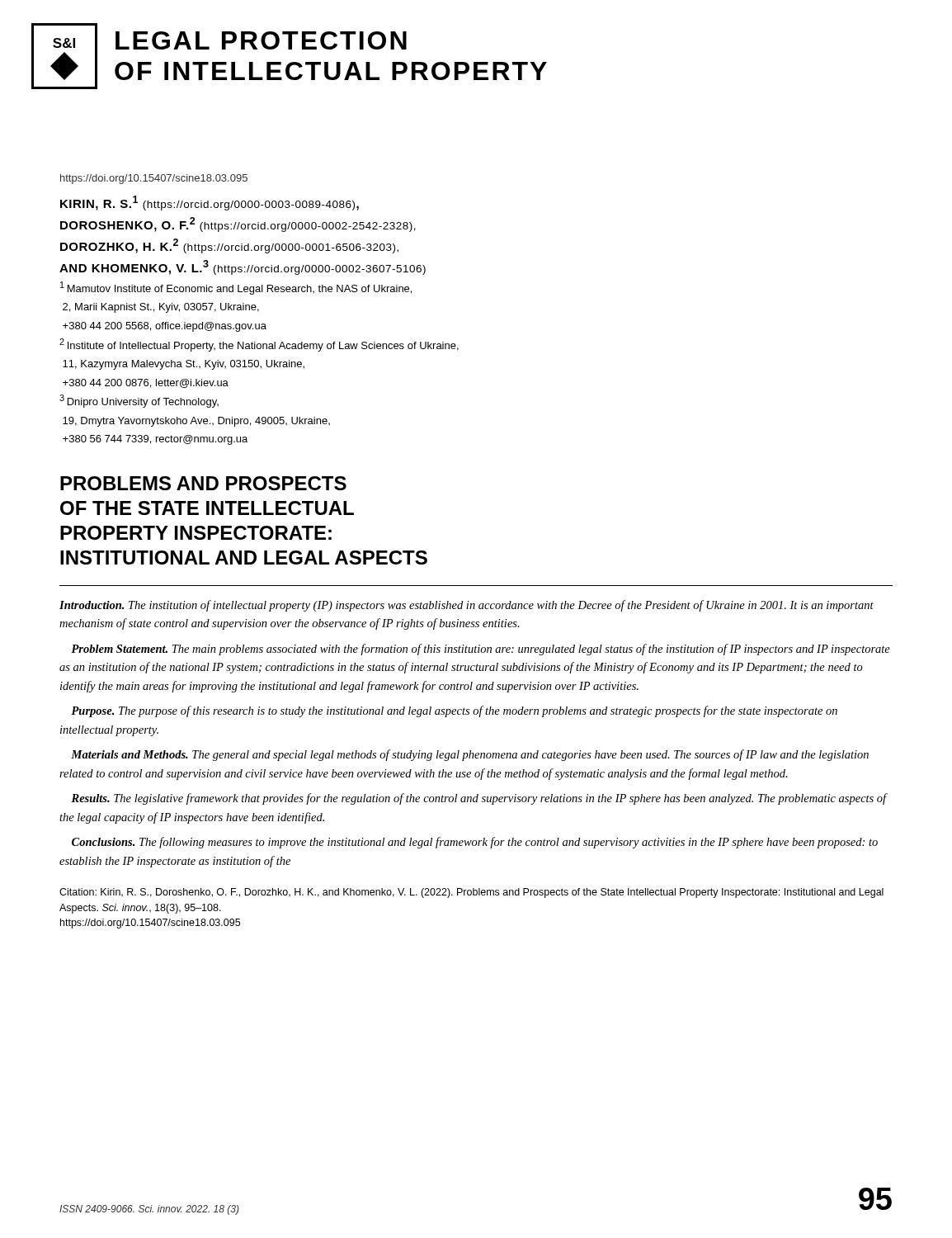
Task: Point to the text starting "Introduction. The institution of intellectual"
Action: pos(467,606)
